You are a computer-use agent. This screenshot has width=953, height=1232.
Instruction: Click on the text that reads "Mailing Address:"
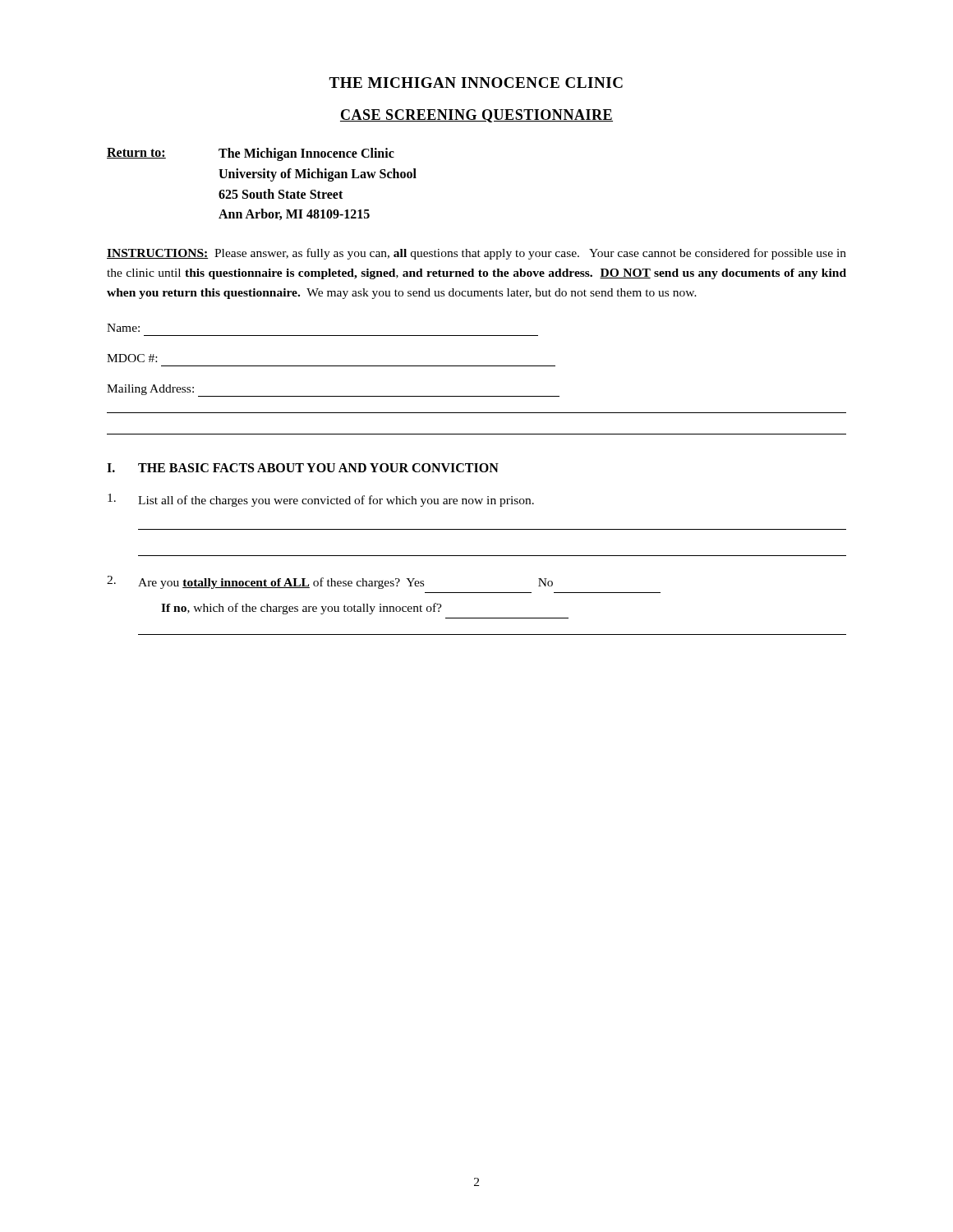click(x=333, y=389)
